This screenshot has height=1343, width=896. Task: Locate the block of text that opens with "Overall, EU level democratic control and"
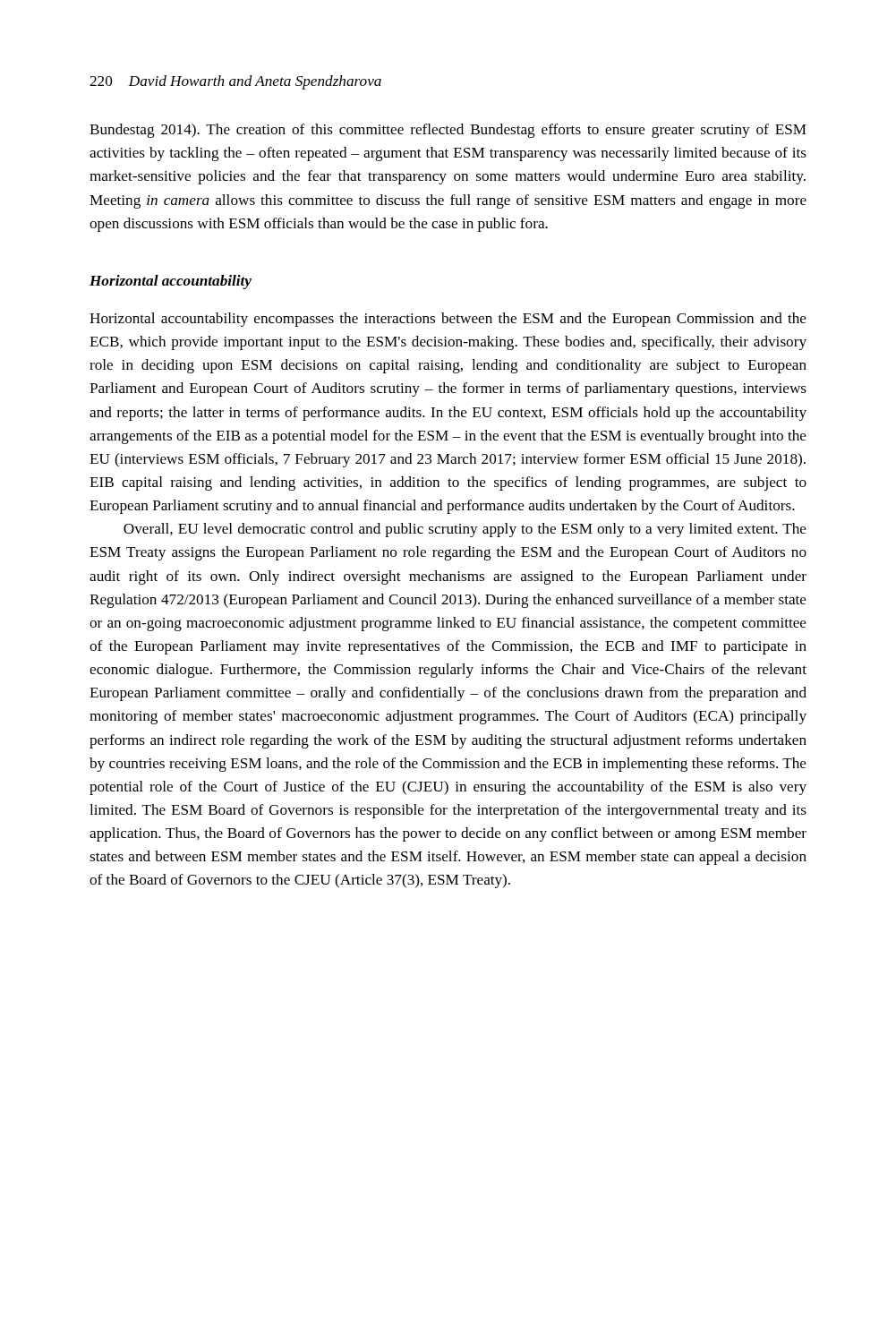448,705
